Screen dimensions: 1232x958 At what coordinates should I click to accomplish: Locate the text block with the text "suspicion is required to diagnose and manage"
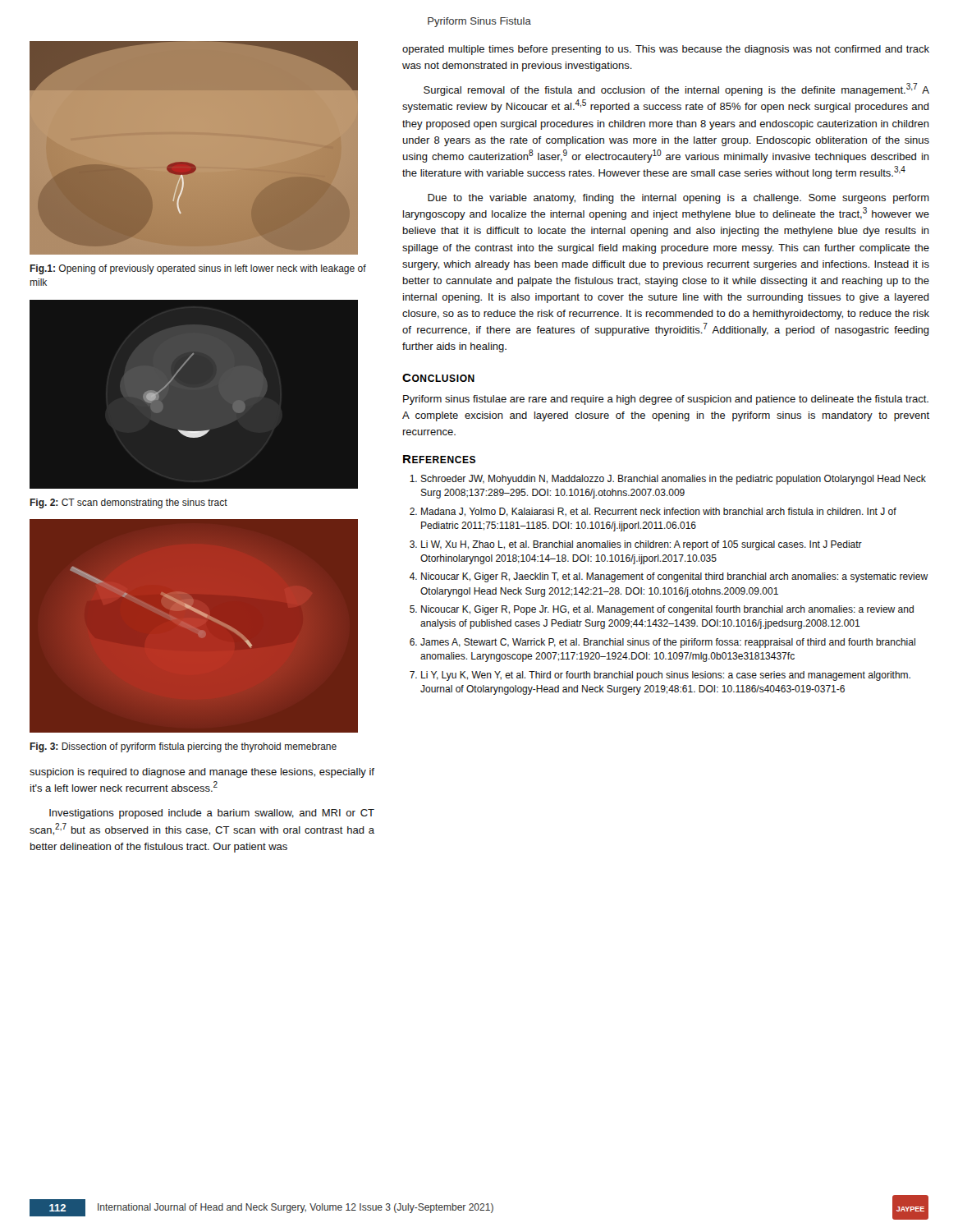pos(202,780)
